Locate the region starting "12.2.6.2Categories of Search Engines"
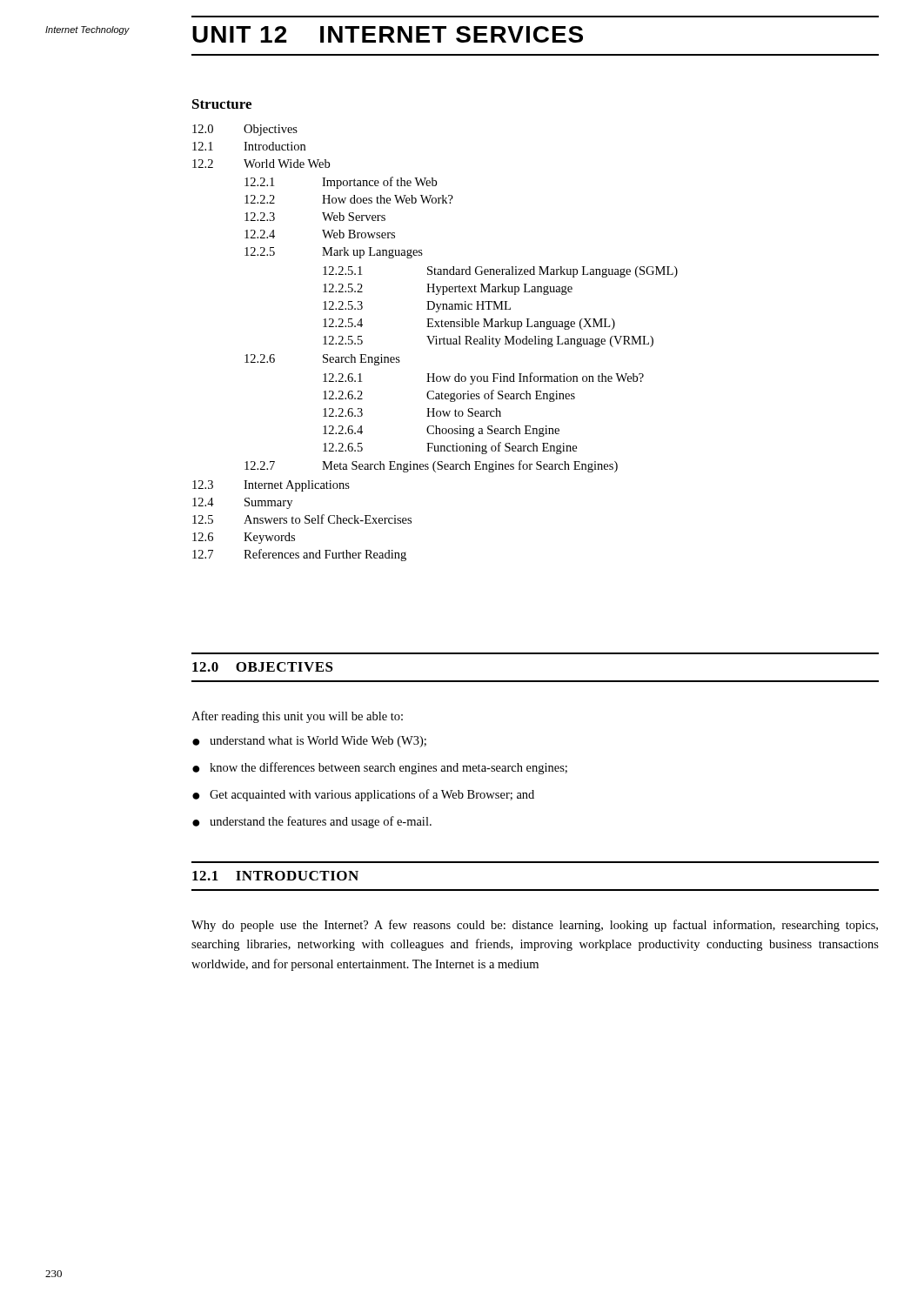This screenshot has width=924, height=1305. (449, 396)
